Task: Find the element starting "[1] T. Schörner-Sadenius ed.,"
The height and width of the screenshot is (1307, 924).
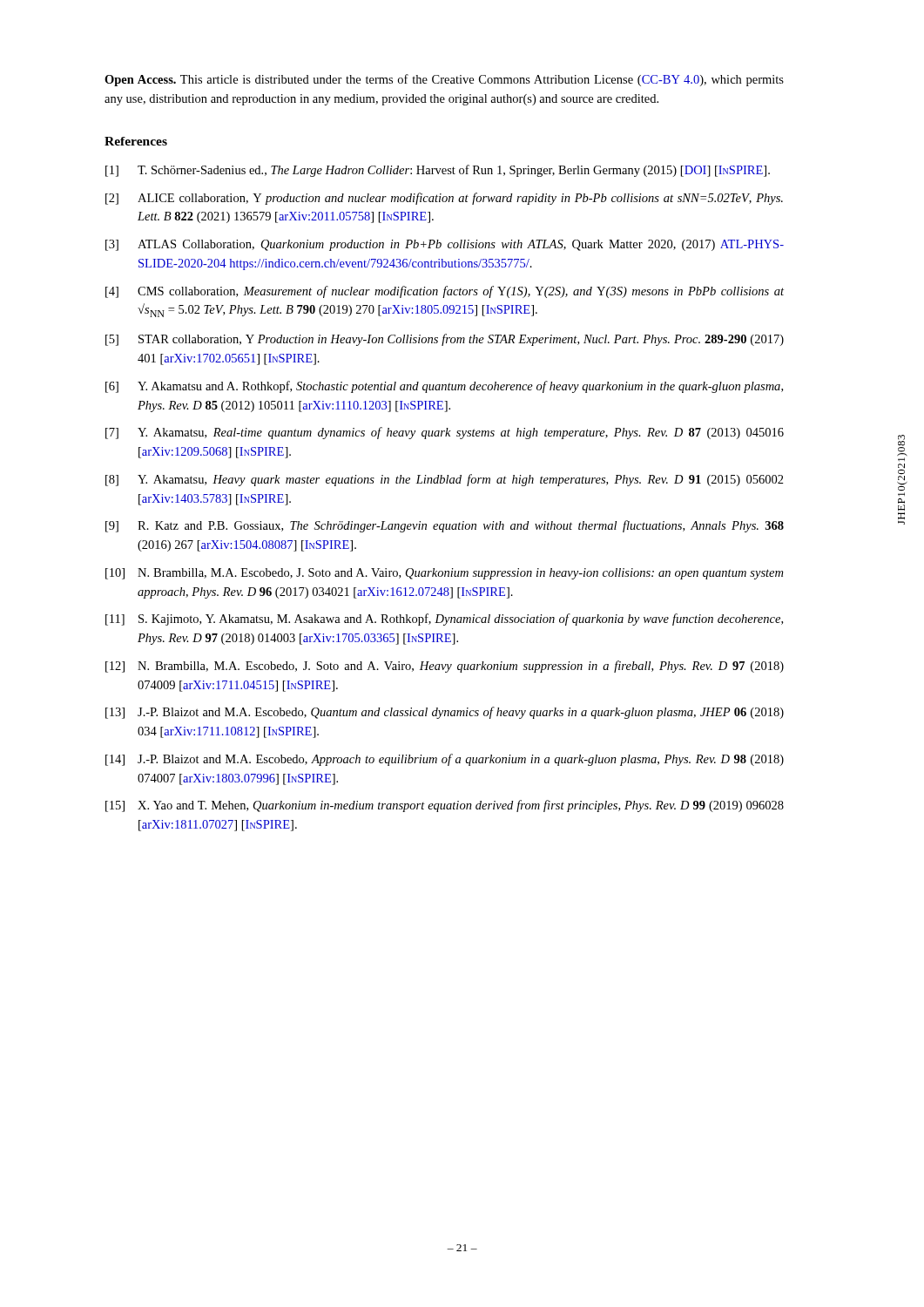Action: [444, 171]
